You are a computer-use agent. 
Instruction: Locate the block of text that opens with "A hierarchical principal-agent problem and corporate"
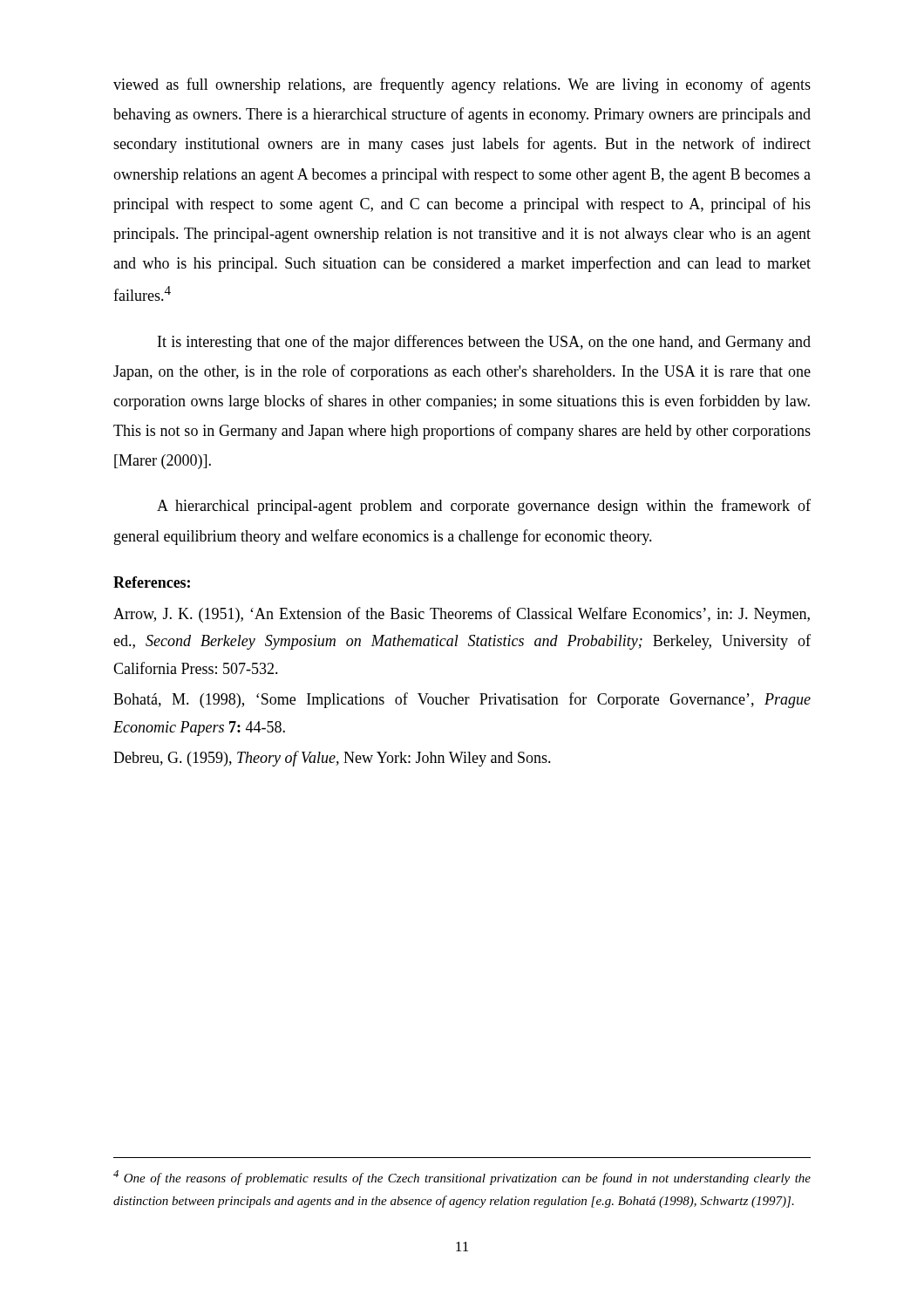pos(462,521)
